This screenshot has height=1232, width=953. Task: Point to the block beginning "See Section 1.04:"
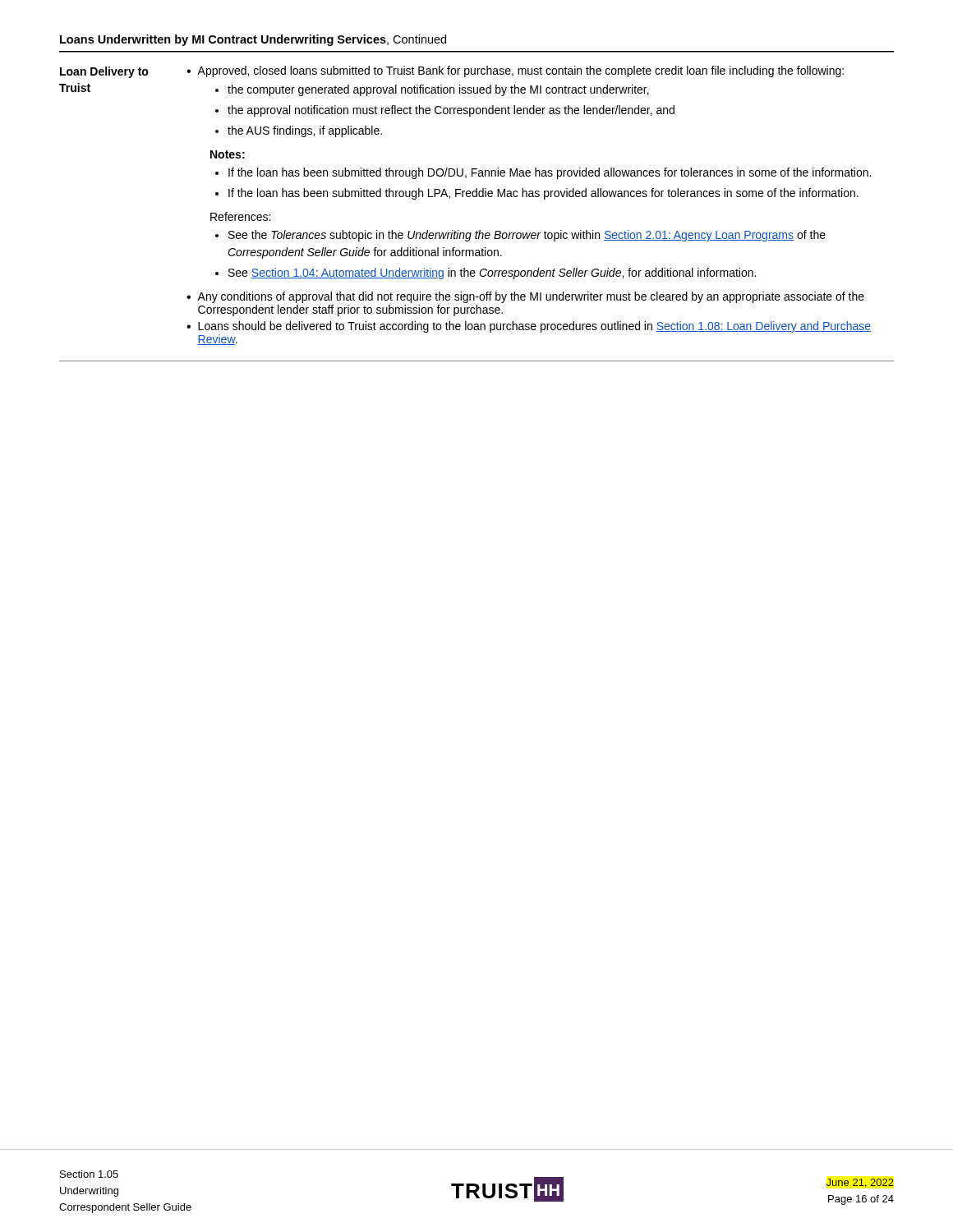coord(492,273)
